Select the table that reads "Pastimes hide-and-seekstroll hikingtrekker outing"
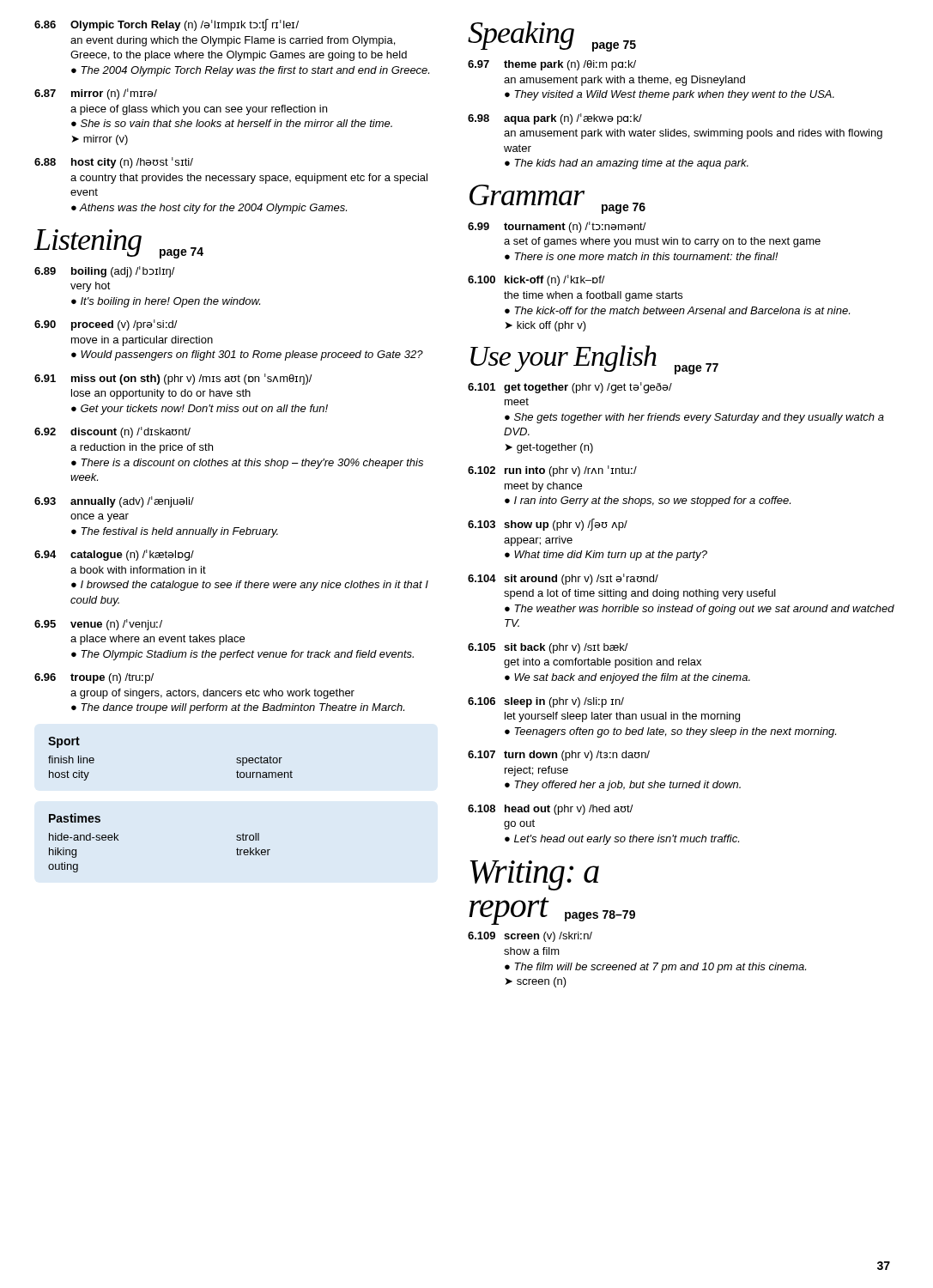The width and height of the screenshot is (933, 1288). point(236,842)
